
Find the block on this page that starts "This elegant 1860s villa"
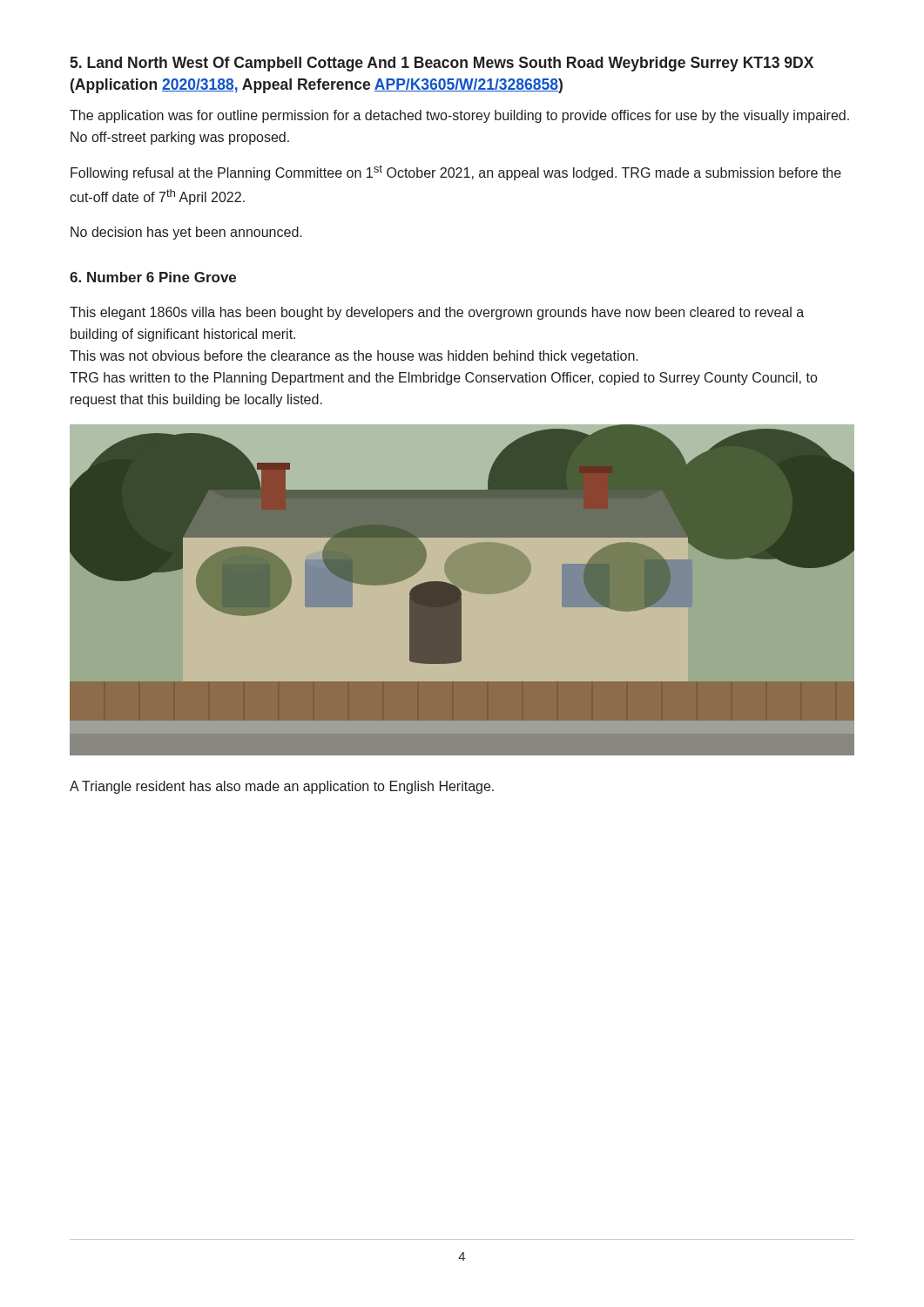click(x=437, y=324)
